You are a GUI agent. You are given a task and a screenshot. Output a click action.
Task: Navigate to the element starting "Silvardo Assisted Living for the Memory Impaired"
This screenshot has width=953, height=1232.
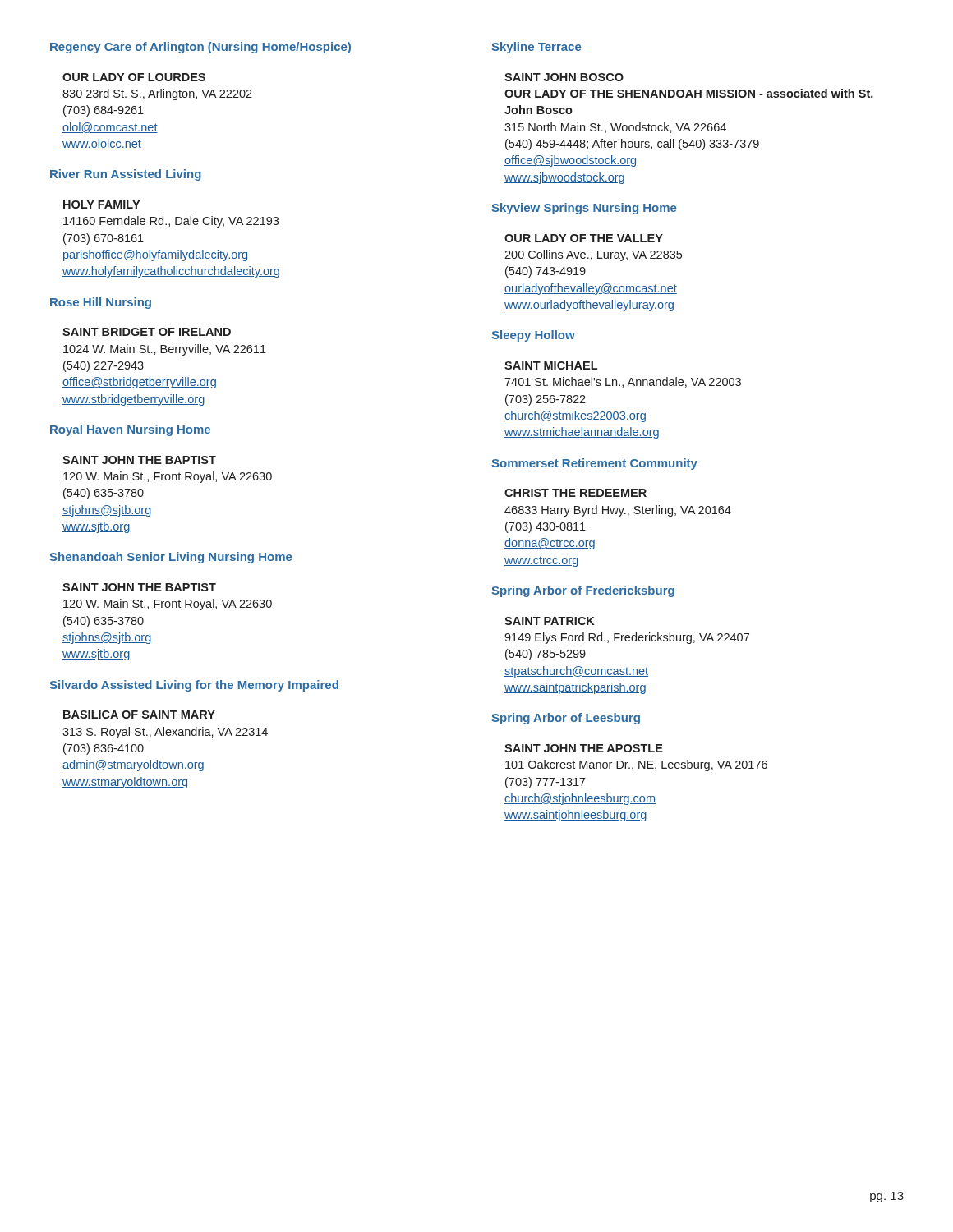[x=255, y=685]
